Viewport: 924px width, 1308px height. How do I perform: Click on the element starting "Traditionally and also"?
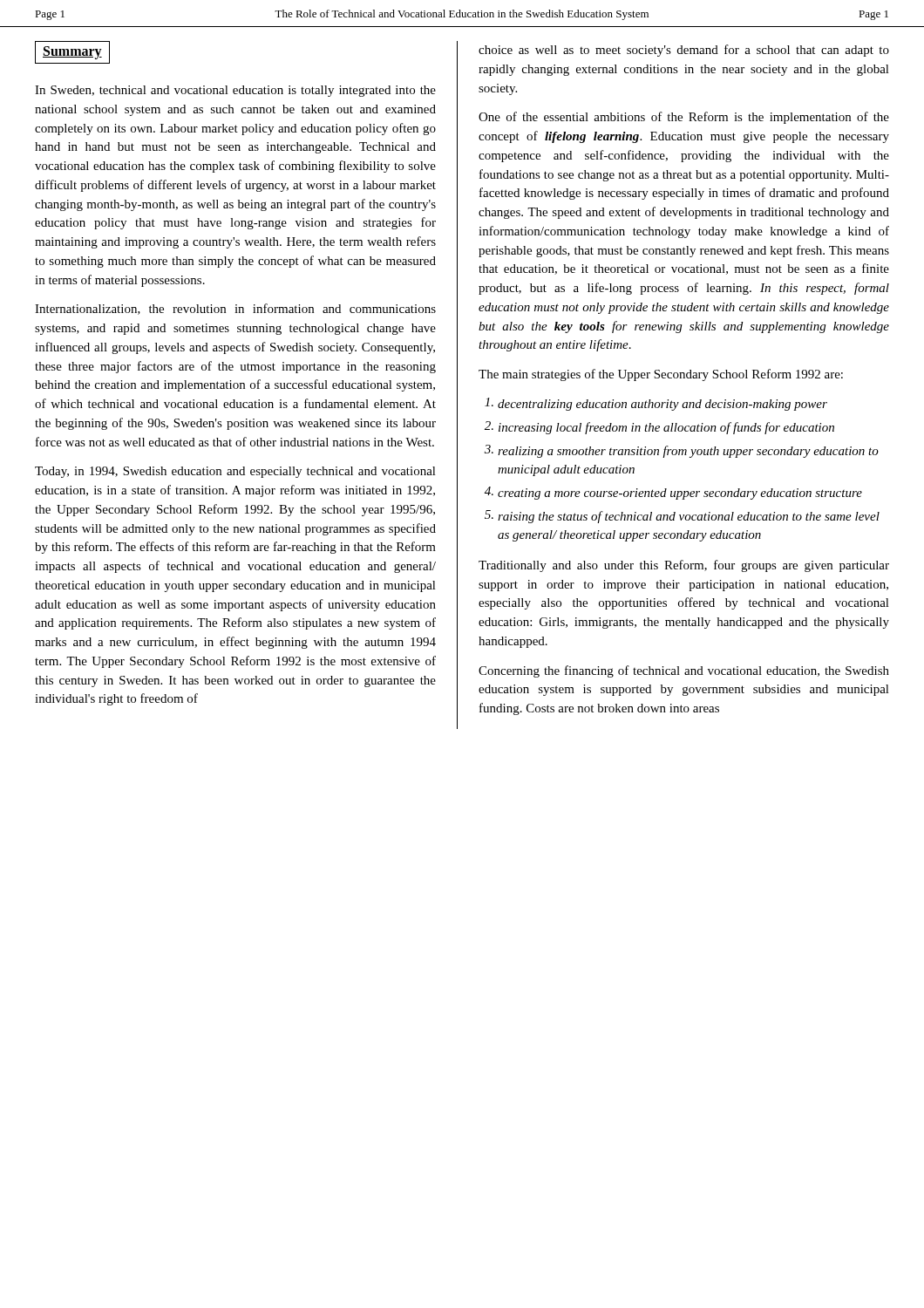pyautogui.click(x=684, y=604)
